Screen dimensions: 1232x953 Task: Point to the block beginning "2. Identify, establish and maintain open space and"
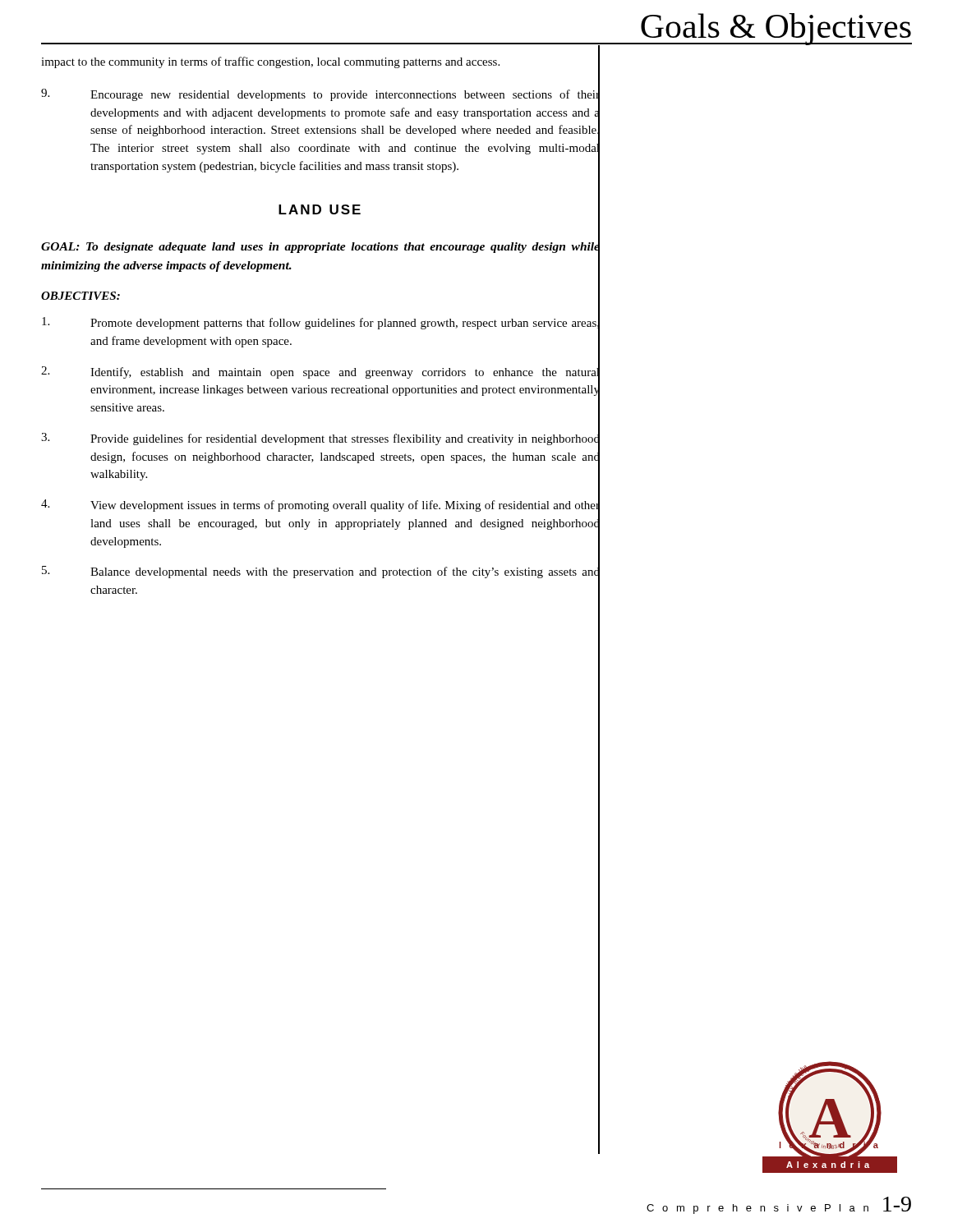[320, 390]
